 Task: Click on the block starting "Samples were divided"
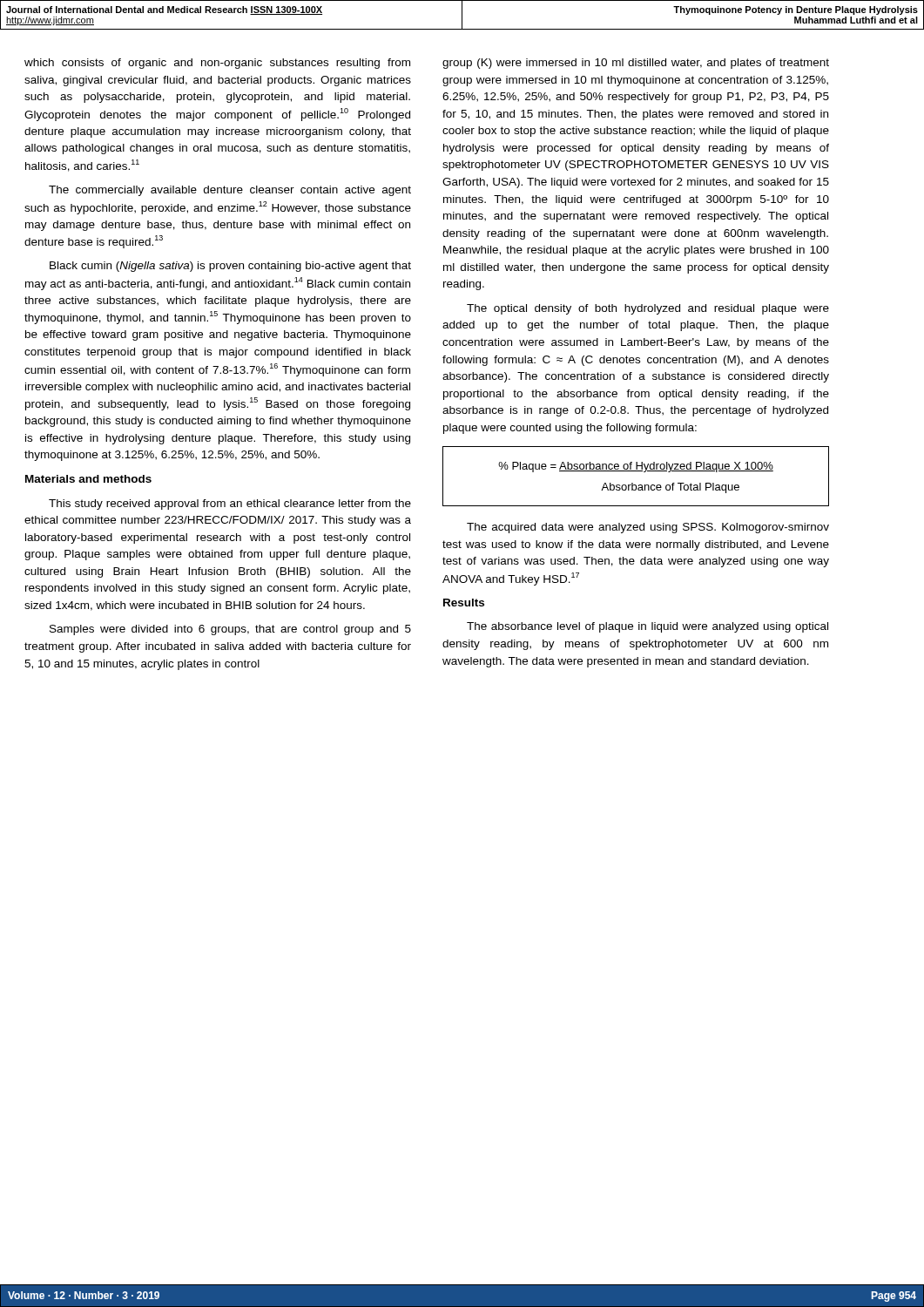point(218,646)
